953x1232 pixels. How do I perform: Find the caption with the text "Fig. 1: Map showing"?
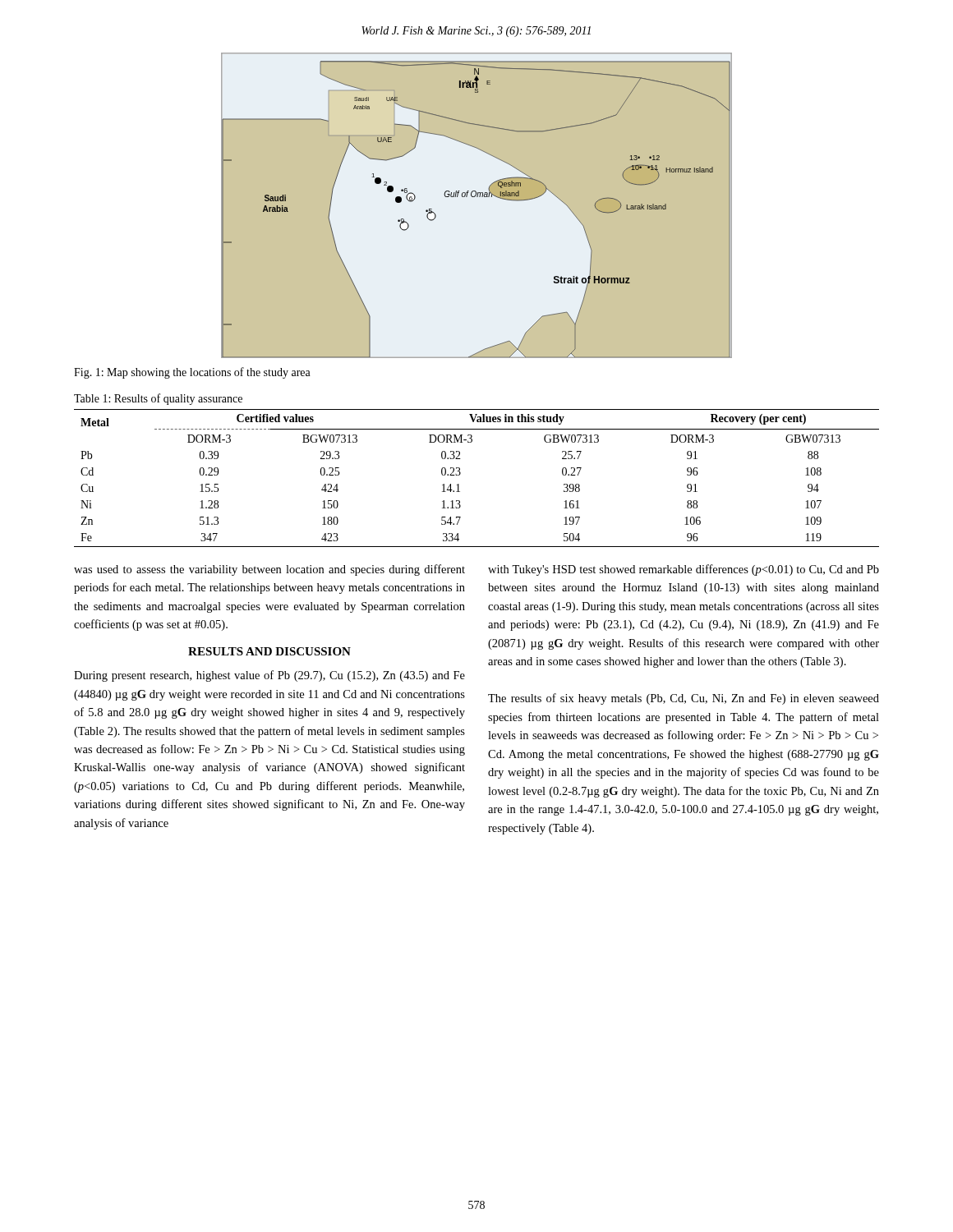pos(192,372)
